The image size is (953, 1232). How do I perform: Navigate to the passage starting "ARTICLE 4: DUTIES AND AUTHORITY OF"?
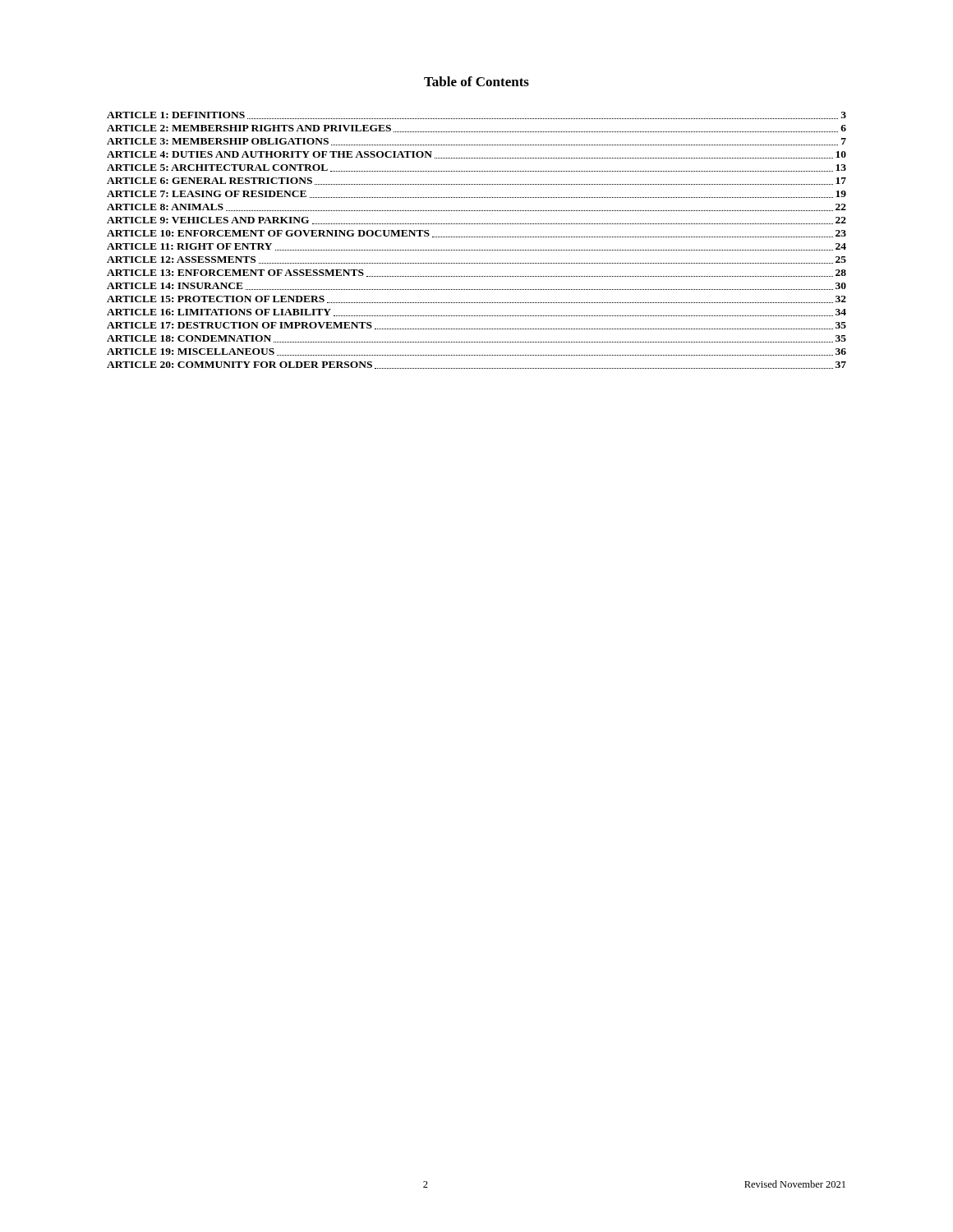point(476,154)
